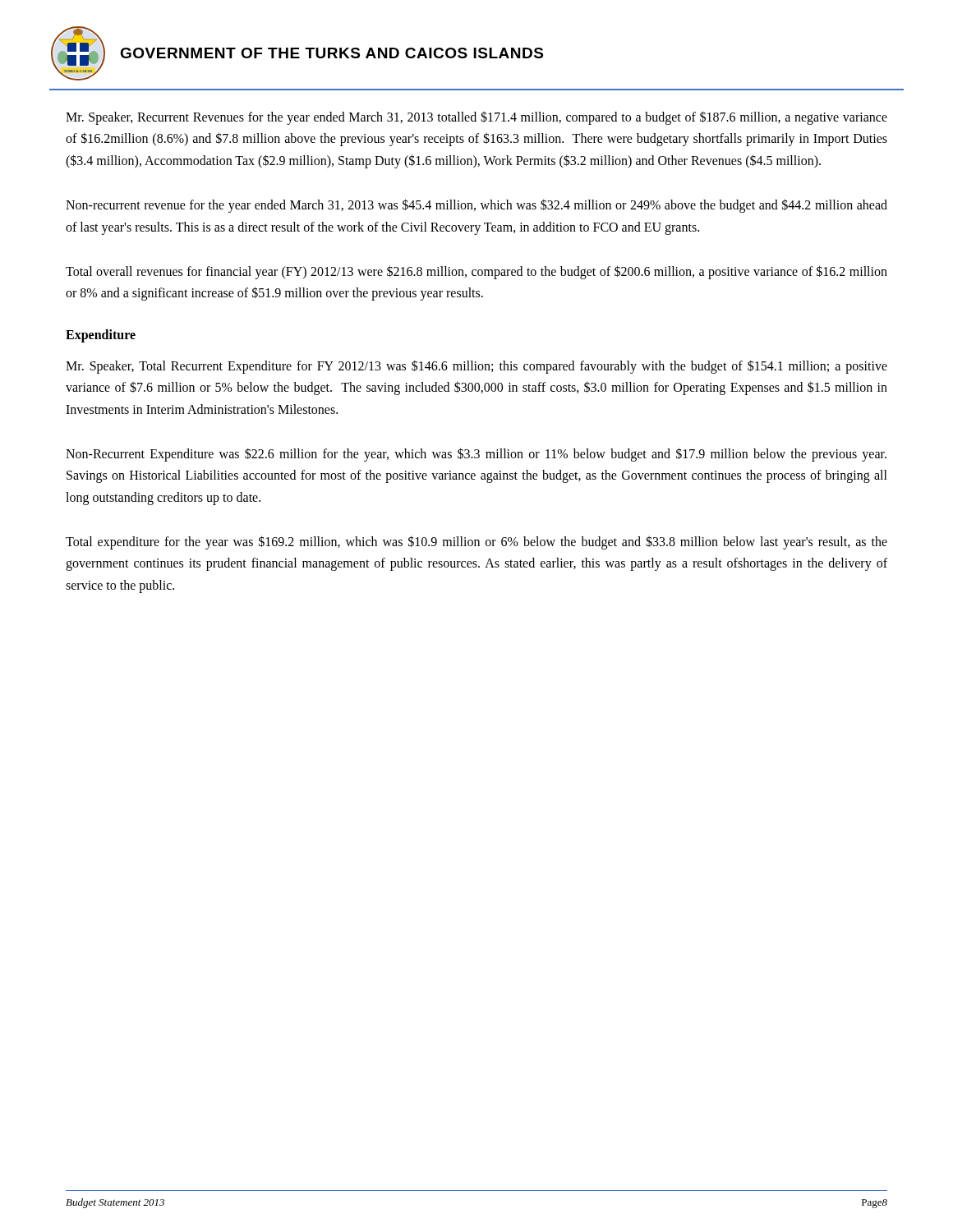Find the section header
The image size is (953, 1232).
pyautogui.click(x=101, y=334)
